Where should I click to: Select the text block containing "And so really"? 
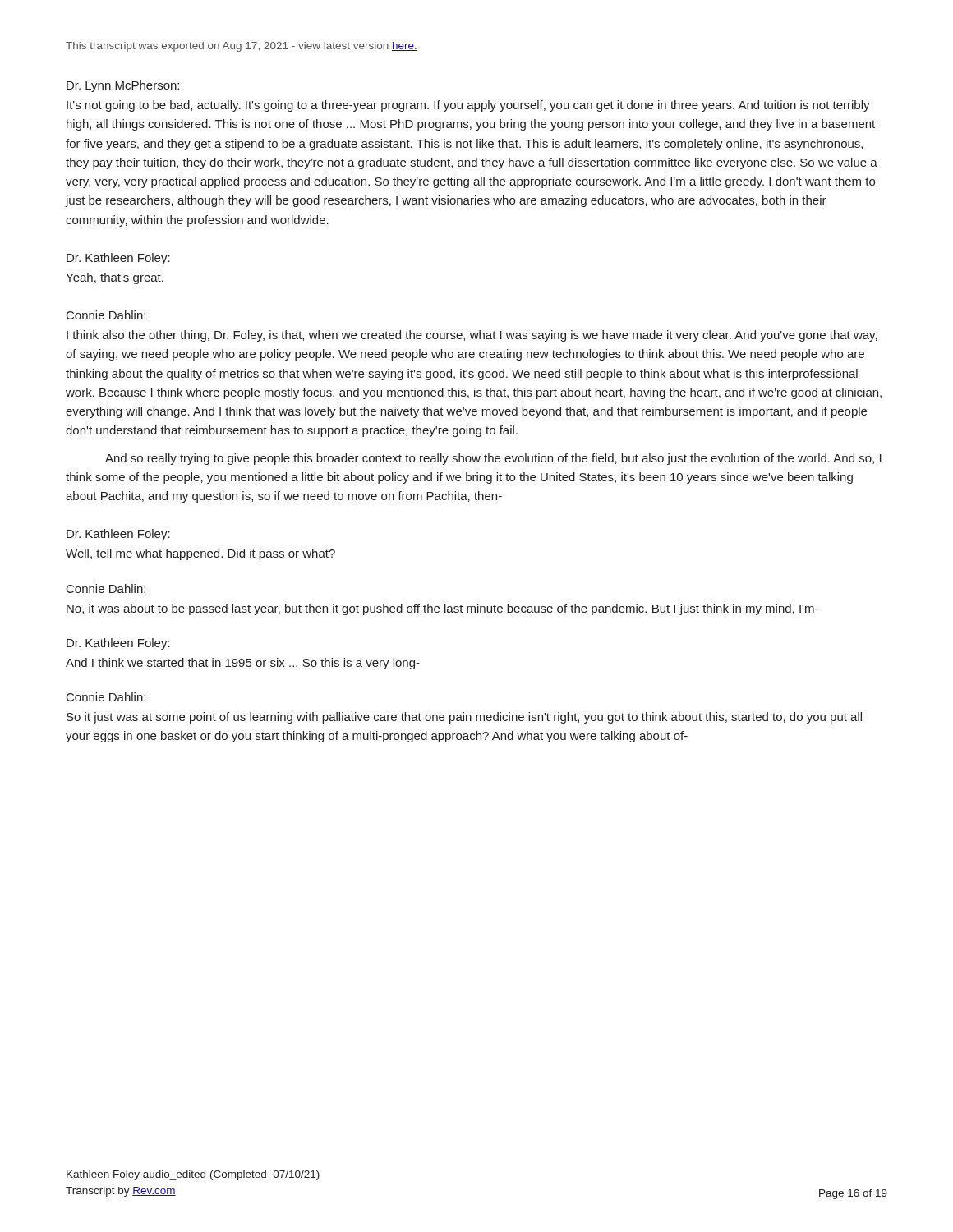tap(474, 477)
